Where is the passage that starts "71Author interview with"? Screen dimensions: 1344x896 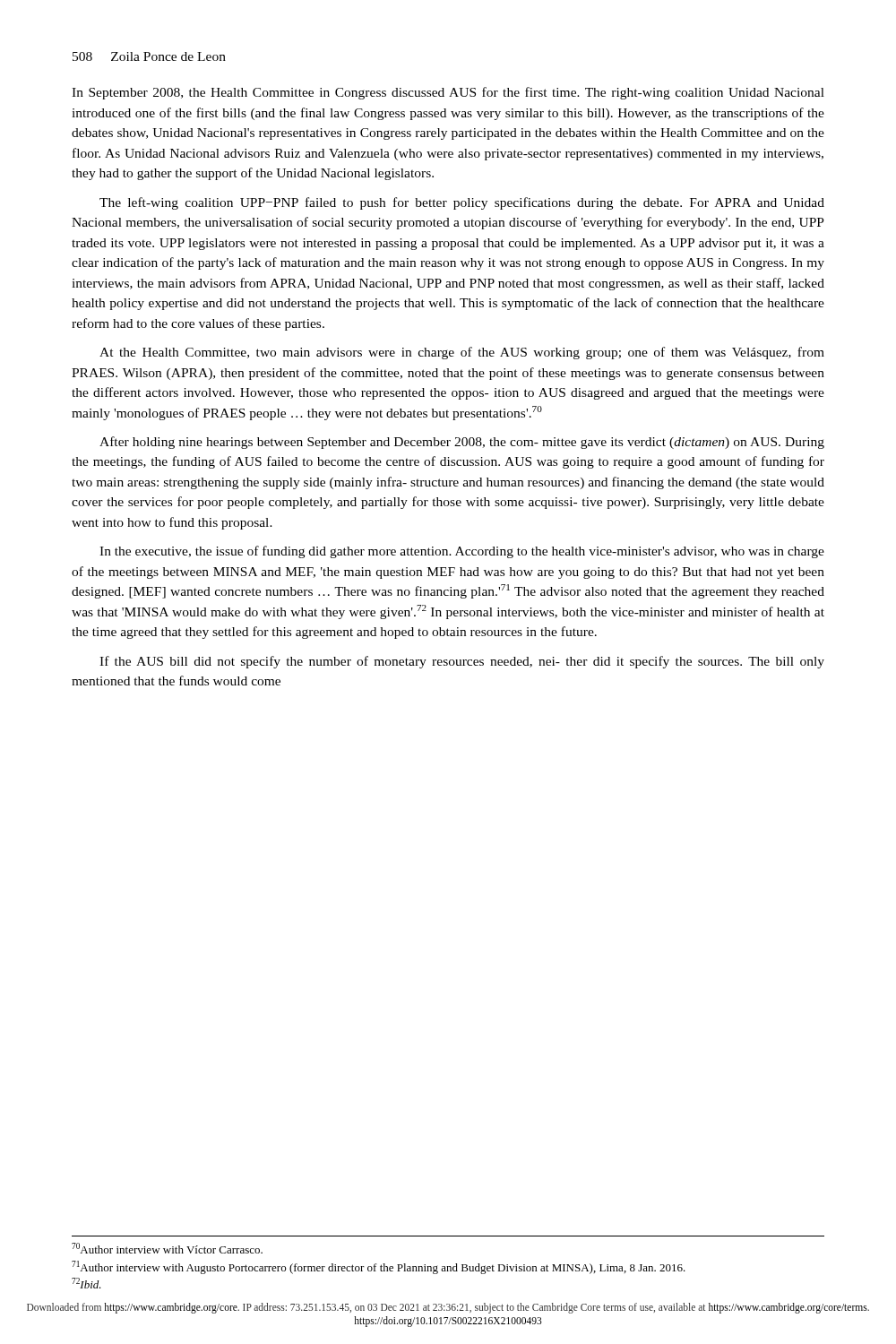(x=379, y=1267)
